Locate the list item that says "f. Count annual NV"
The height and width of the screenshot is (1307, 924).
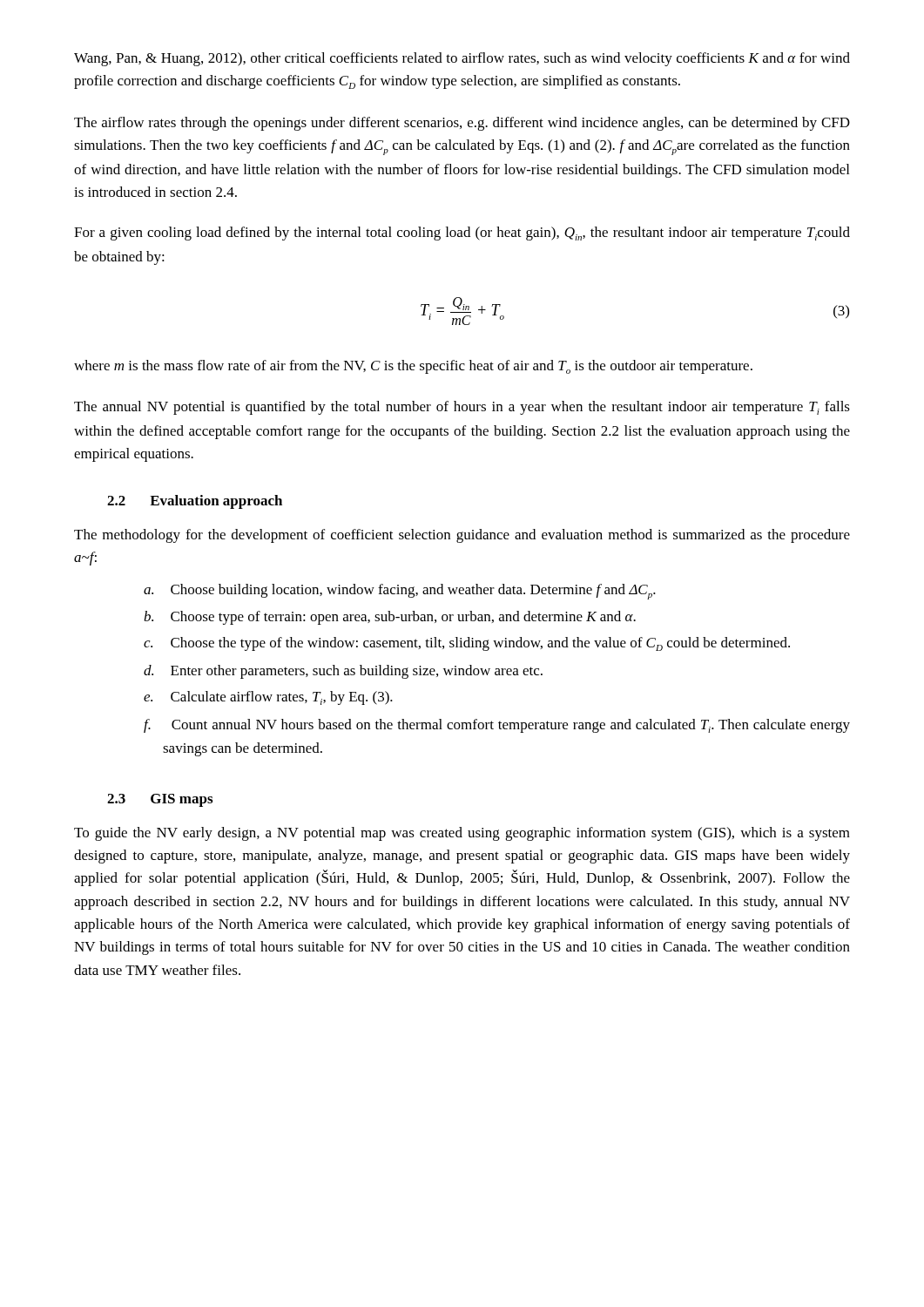click(x=497, y=737)
